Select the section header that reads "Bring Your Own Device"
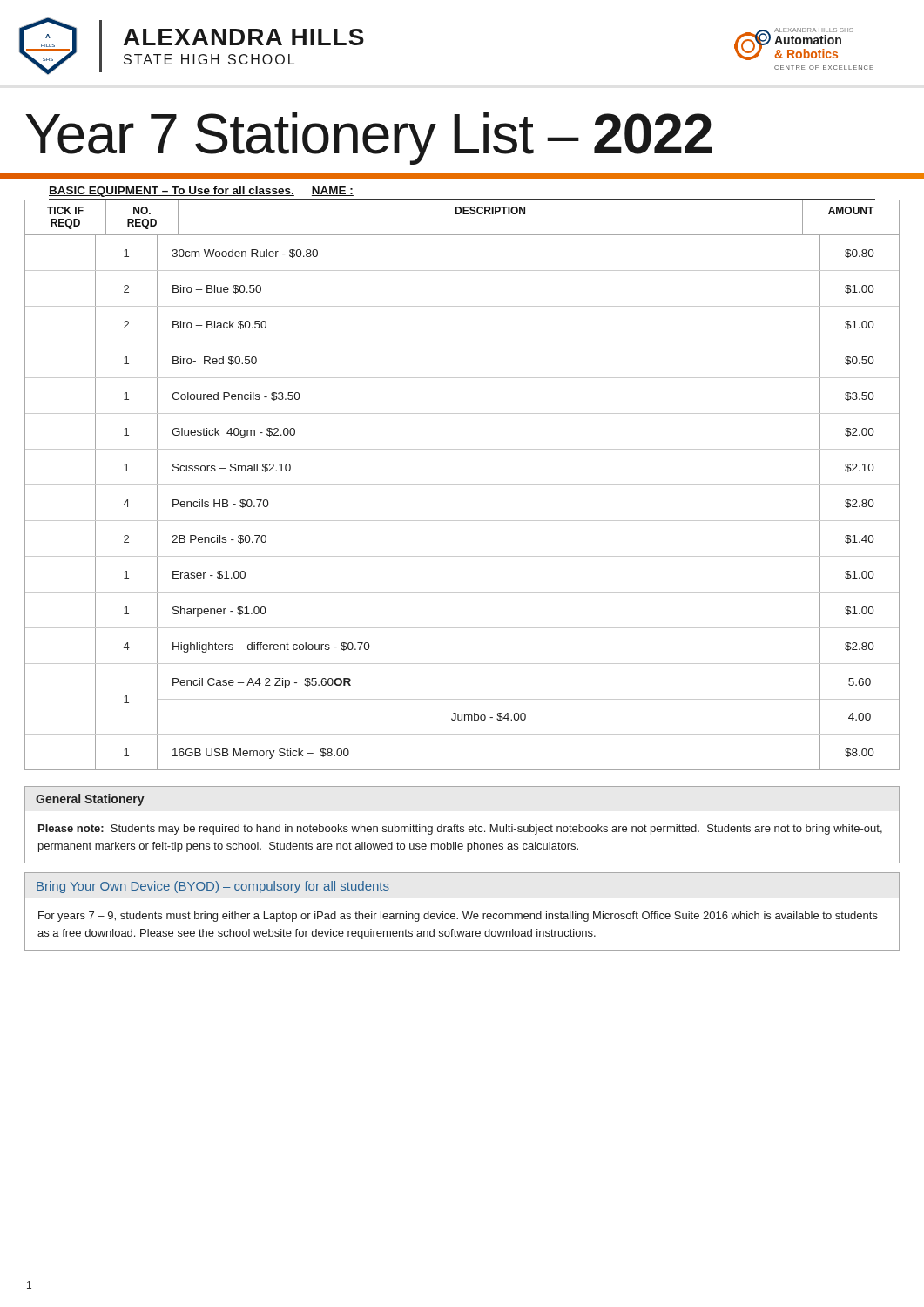This screenshot has width=924, height=1307. click(x=462, y=912)
